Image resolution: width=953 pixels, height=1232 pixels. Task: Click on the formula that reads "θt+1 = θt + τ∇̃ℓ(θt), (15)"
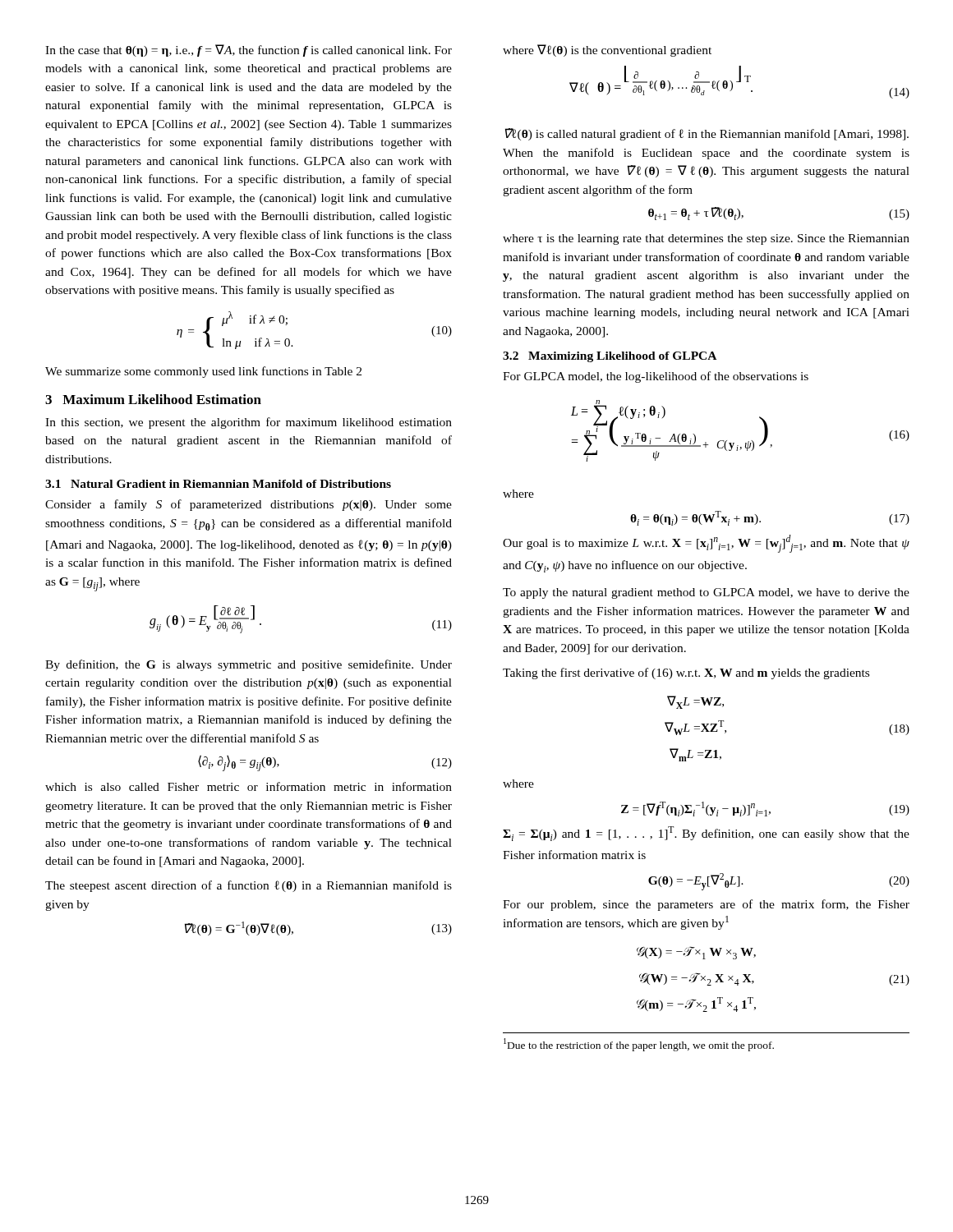706,214
